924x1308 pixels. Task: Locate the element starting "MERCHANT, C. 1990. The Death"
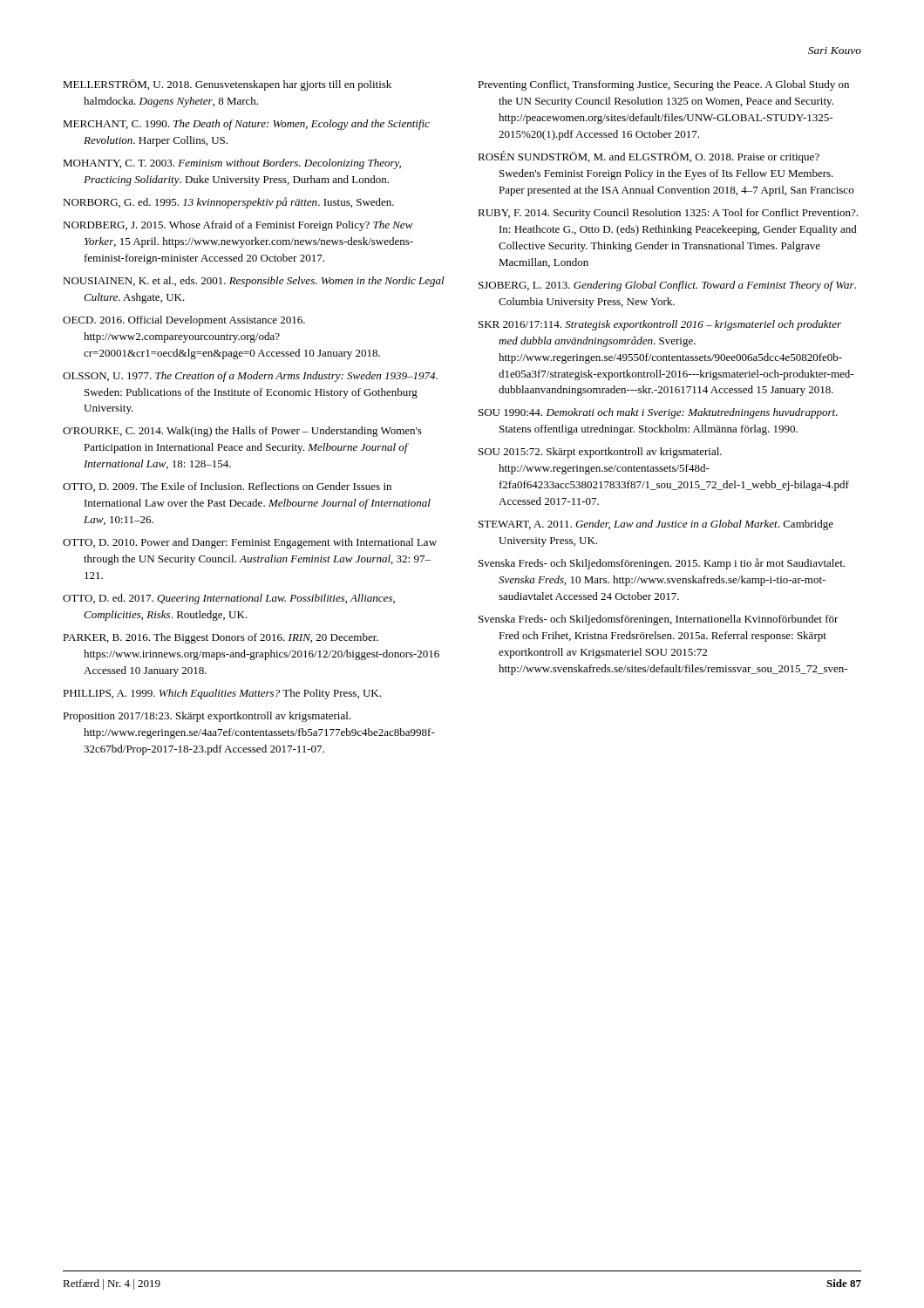point(246,132)
